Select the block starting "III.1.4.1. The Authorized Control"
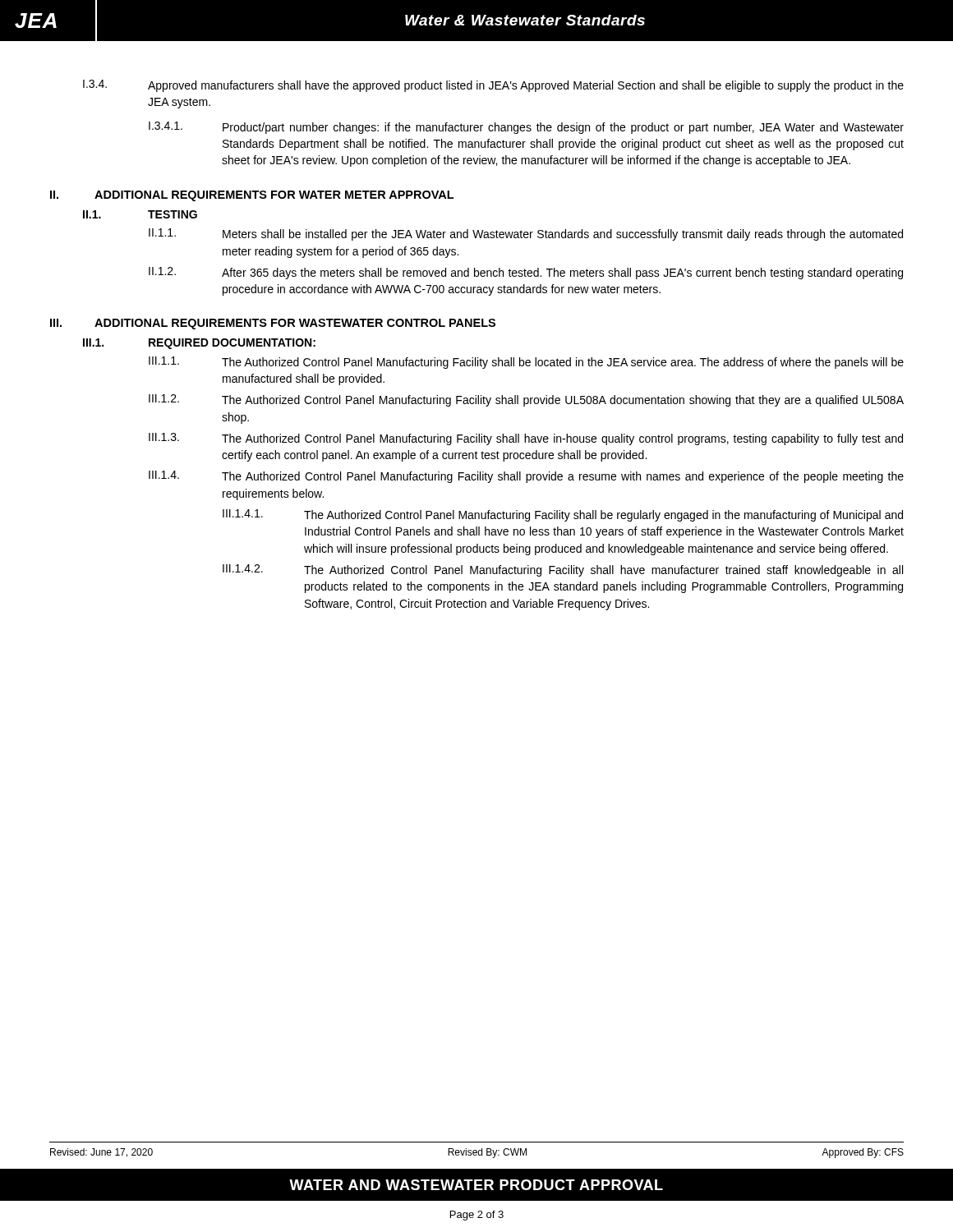The width and height of the screenshot is (953, 1232). 563,532
